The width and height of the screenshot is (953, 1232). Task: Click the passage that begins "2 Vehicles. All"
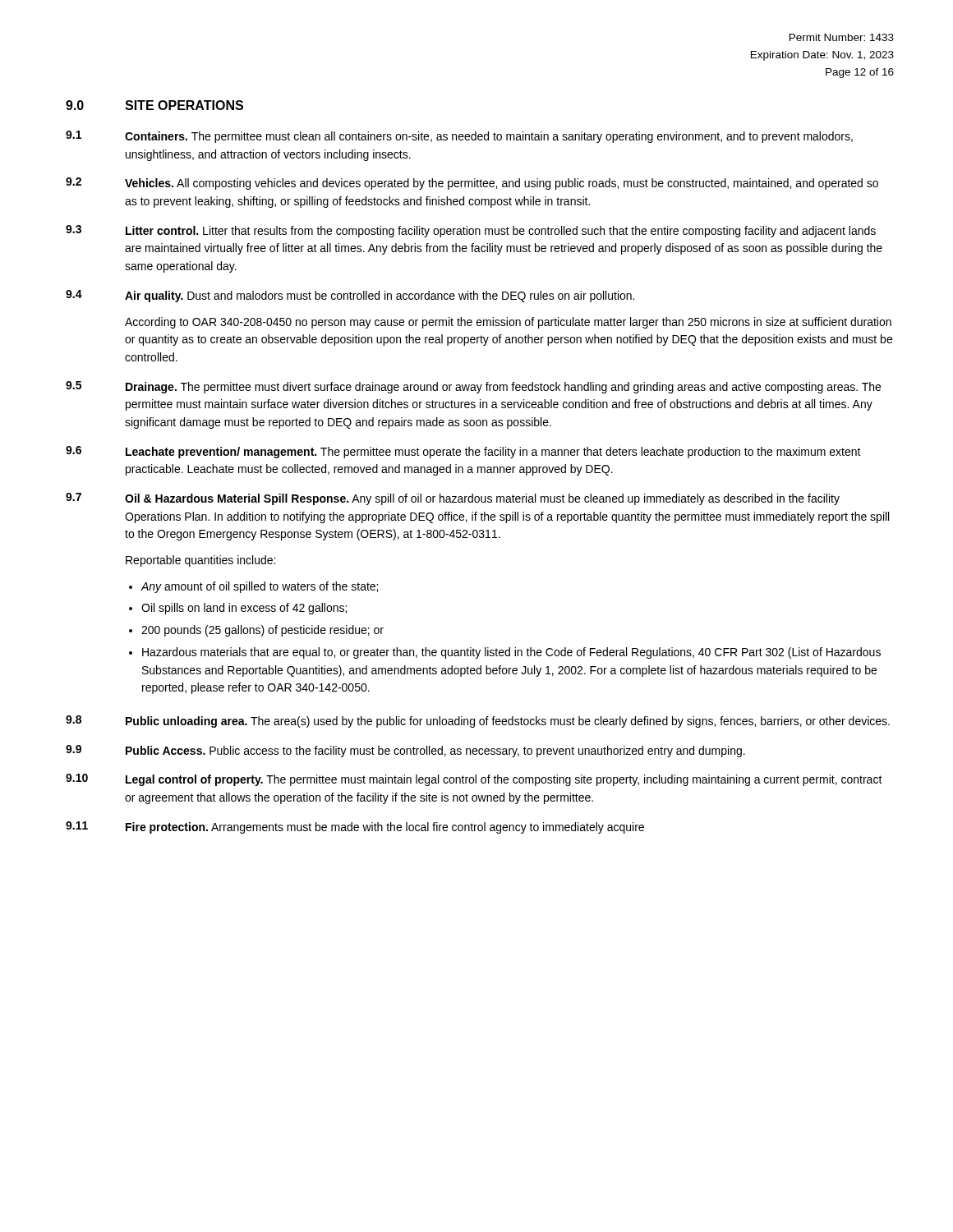(480, 193)
